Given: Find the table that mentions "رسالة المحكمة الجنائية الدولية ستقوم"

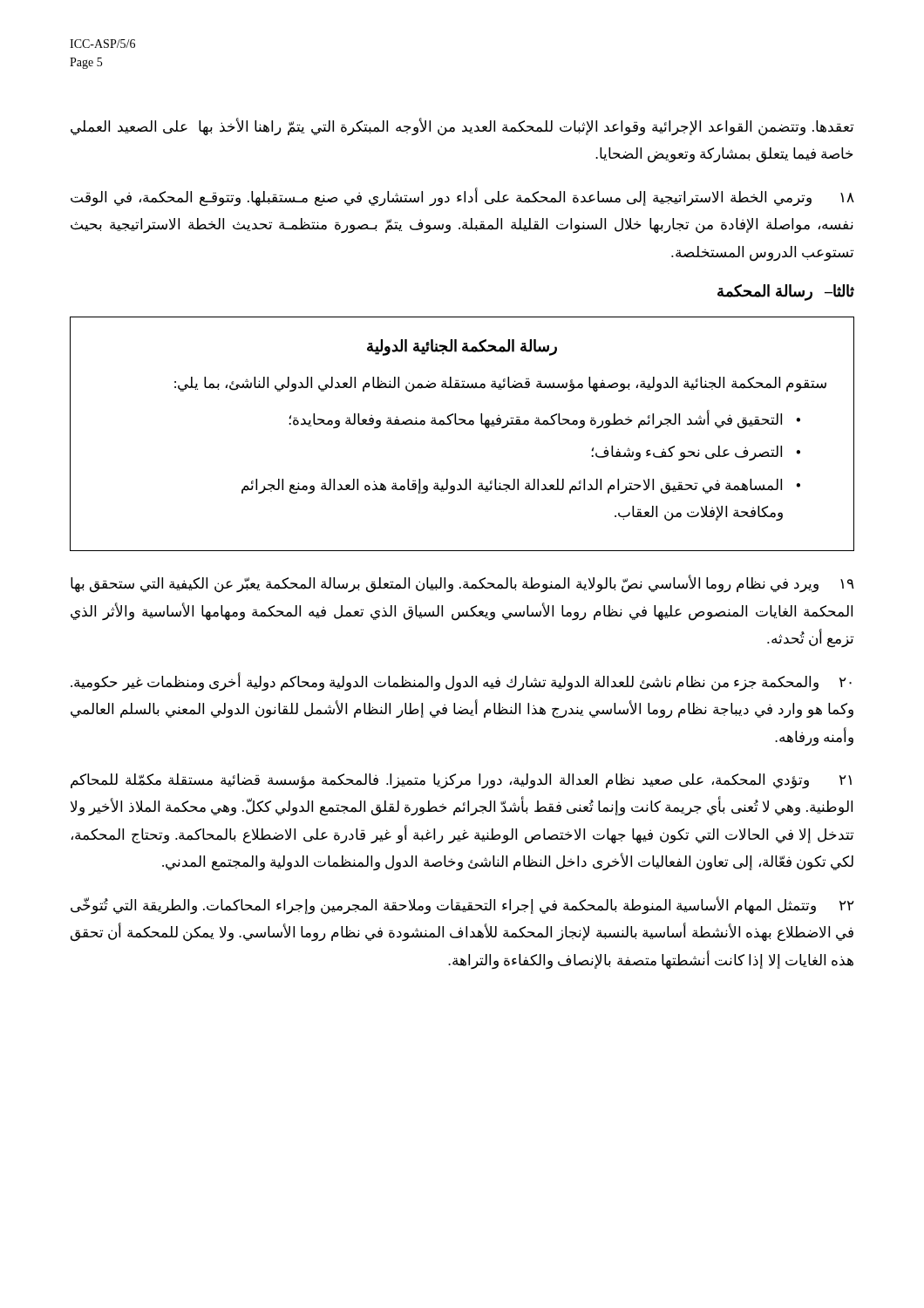Looking at the screenshot, I should (462, 434).
